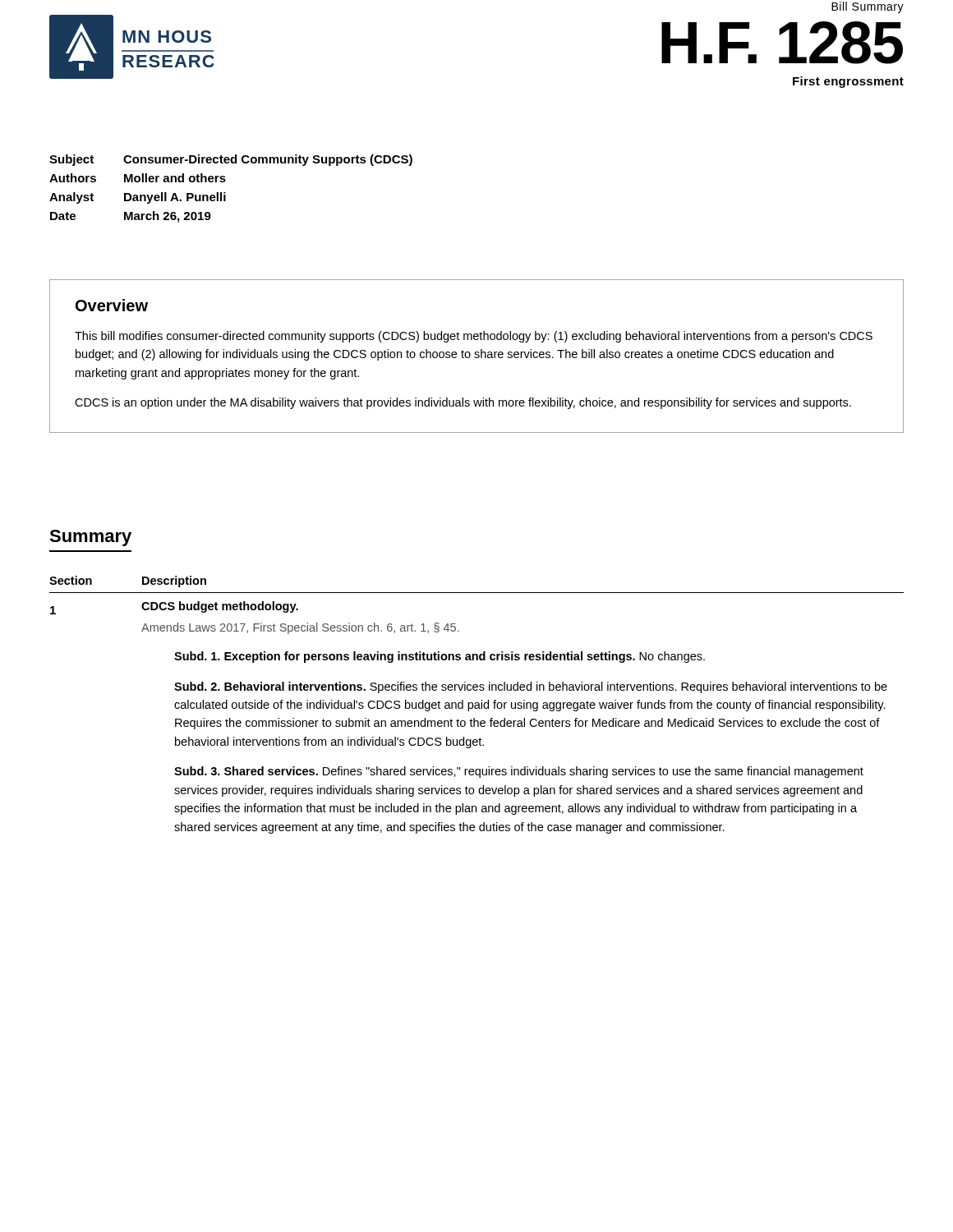Click on the region starting "Date March 26, 2019"

tap(130, 216)
